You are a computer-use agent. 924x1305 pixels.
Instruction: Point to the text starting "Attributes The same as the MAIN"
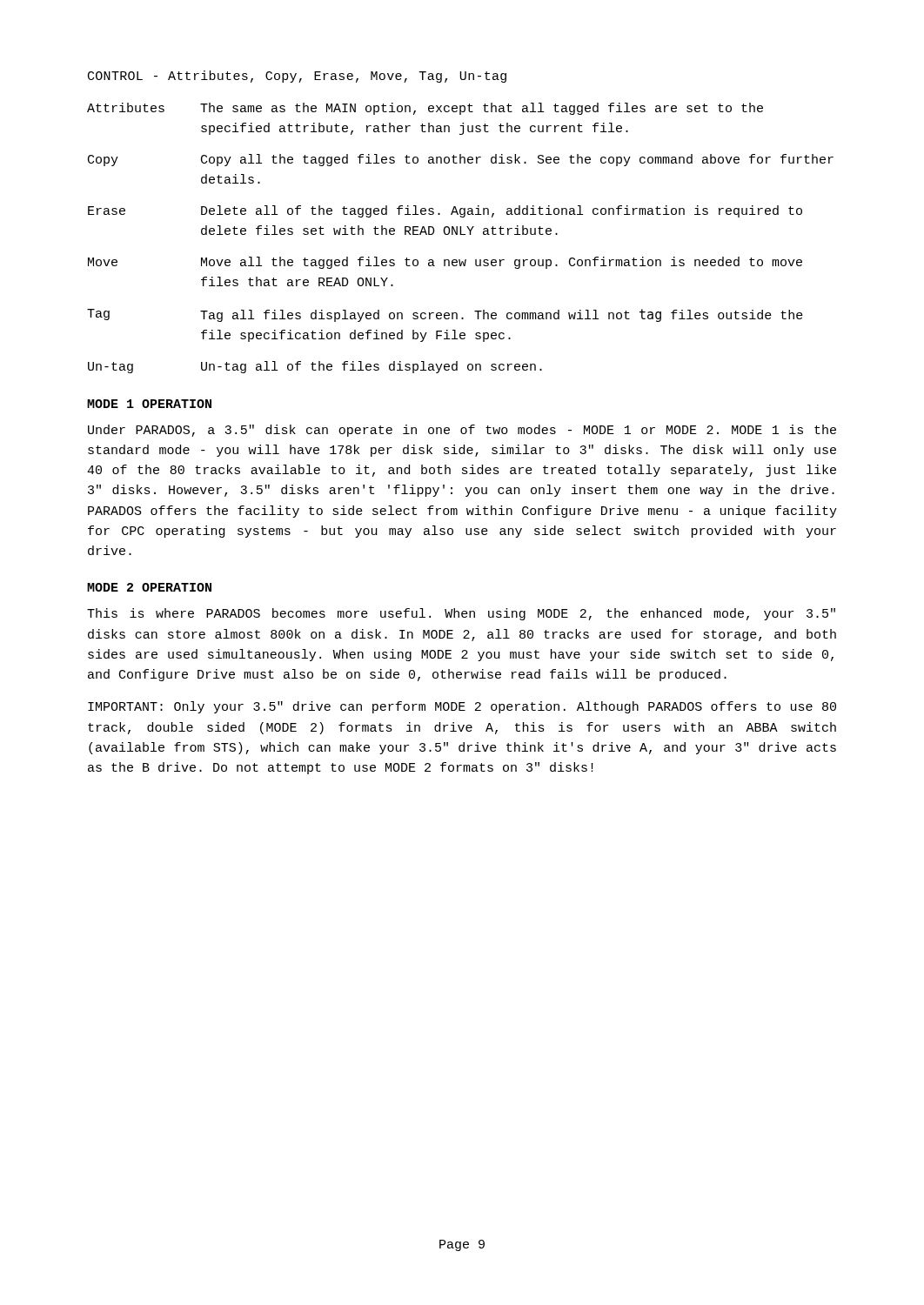[x=462, y=120]
